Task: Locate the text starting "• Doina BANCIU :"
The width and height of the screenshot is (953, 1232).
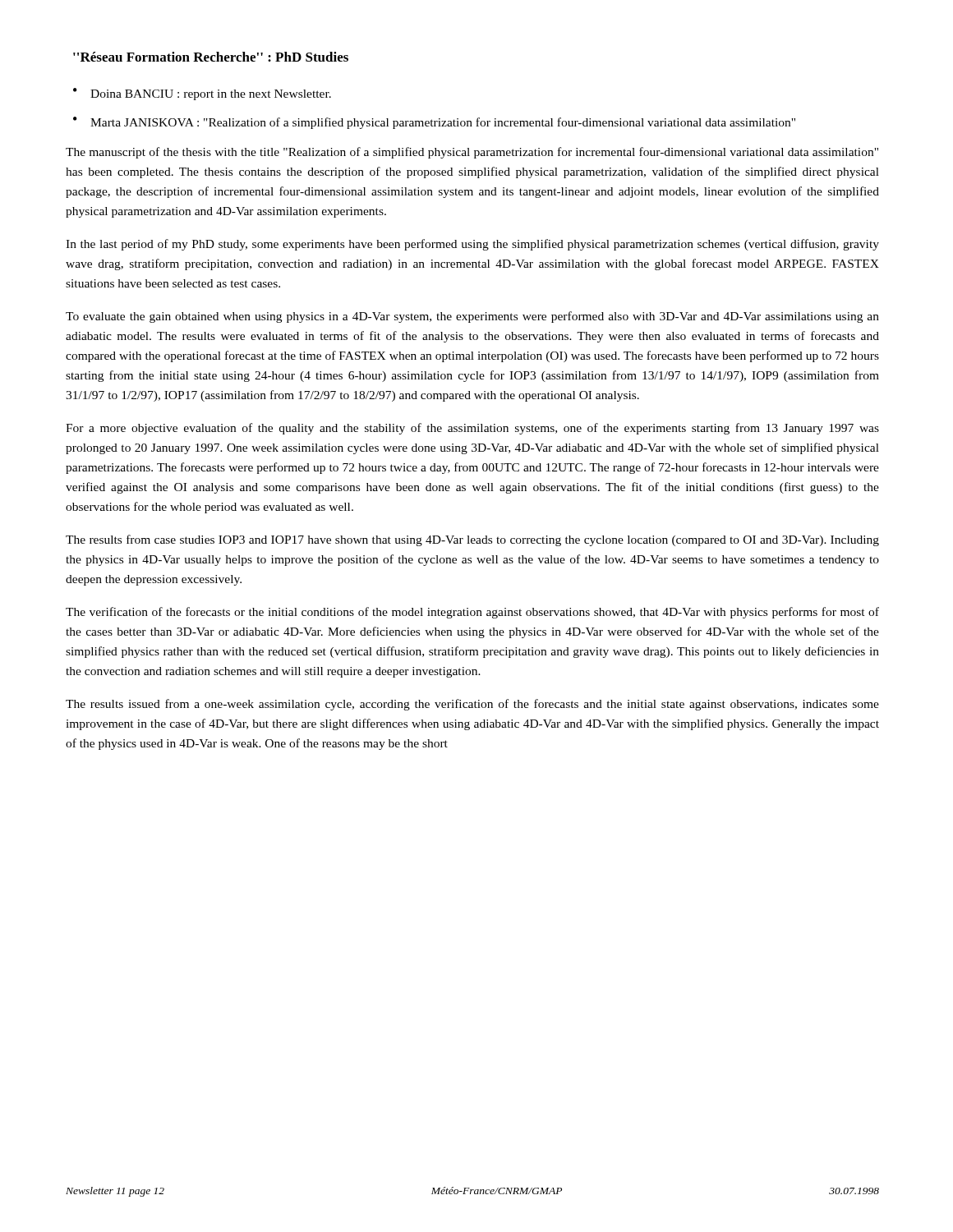Action: (202, 93)
